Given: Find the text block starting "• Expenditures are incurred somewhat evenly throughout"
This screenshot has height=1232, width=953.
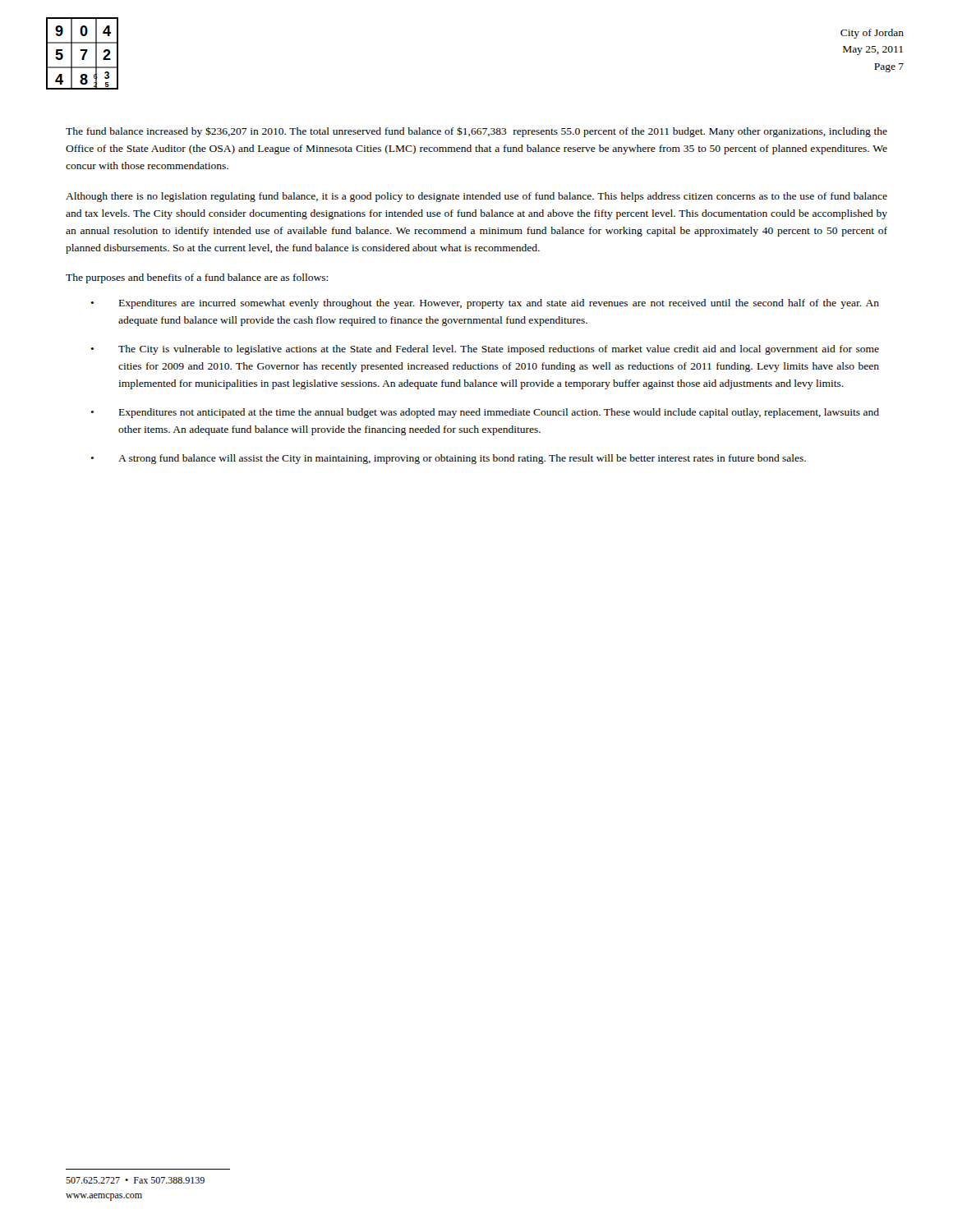Looking at the screenshot, I should point(489,312).
